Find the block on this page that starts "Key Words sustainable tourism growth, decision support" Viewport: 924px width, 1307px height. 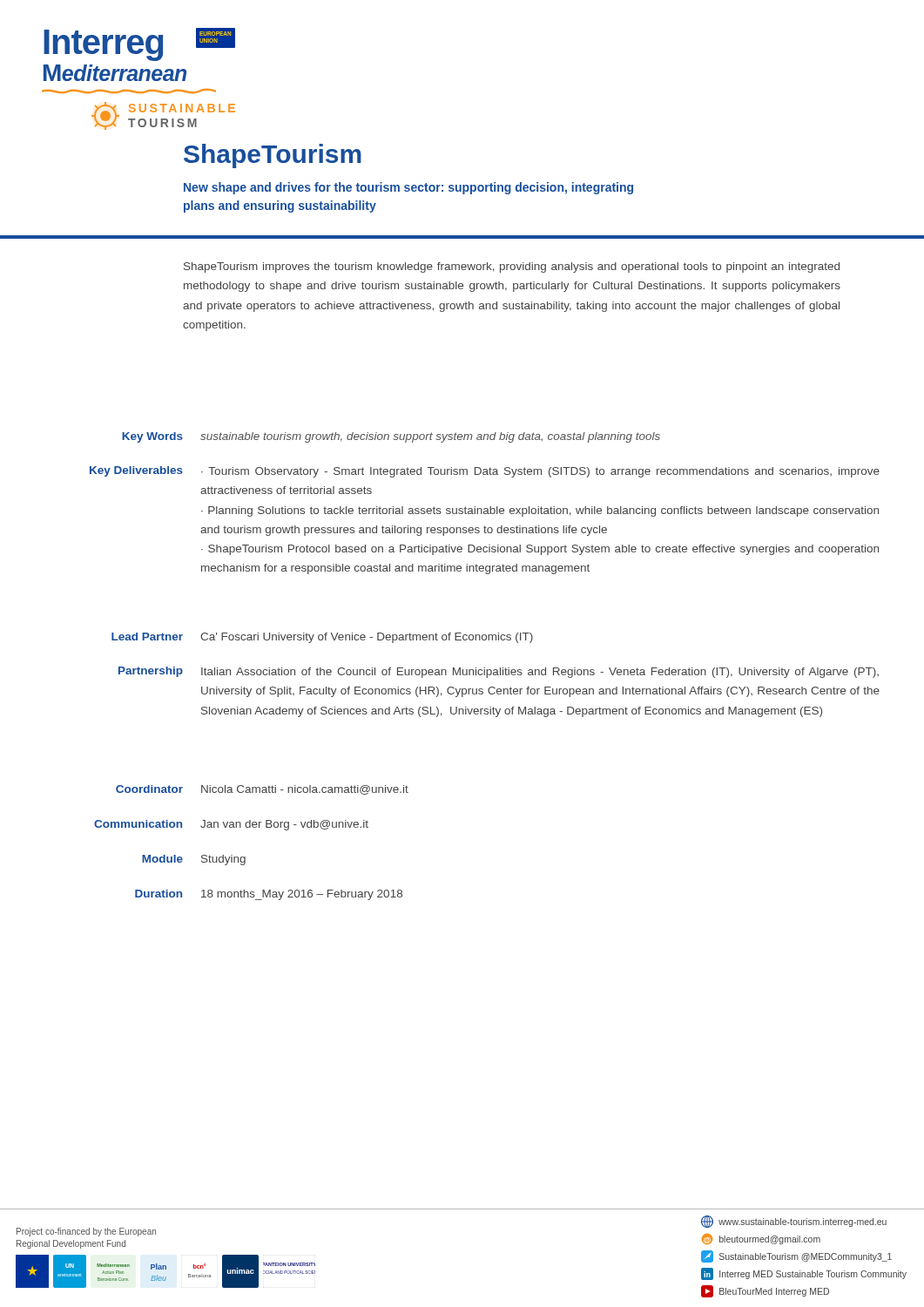(352, 436)
